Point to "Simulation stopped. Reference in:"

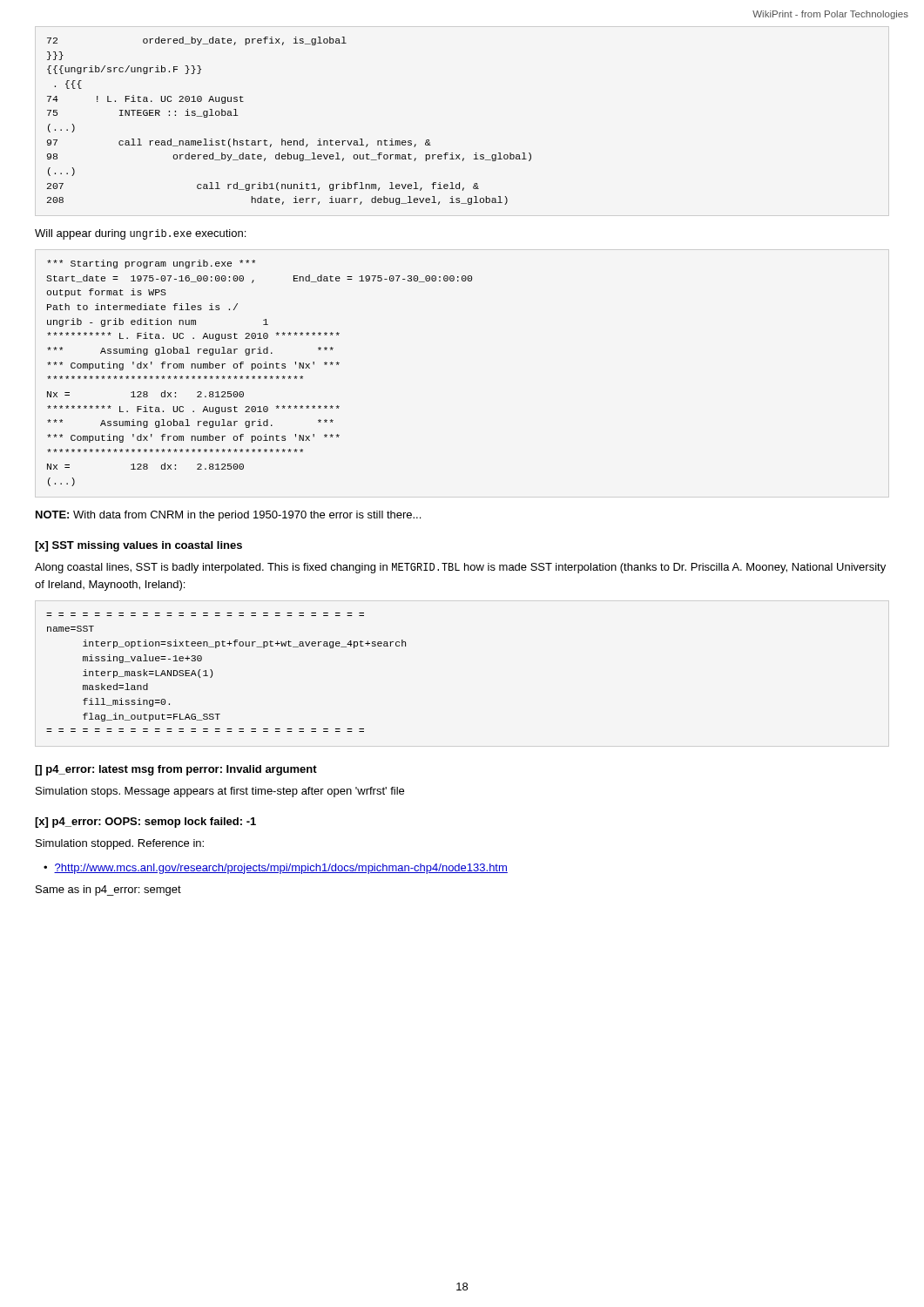tap(120, 843)
